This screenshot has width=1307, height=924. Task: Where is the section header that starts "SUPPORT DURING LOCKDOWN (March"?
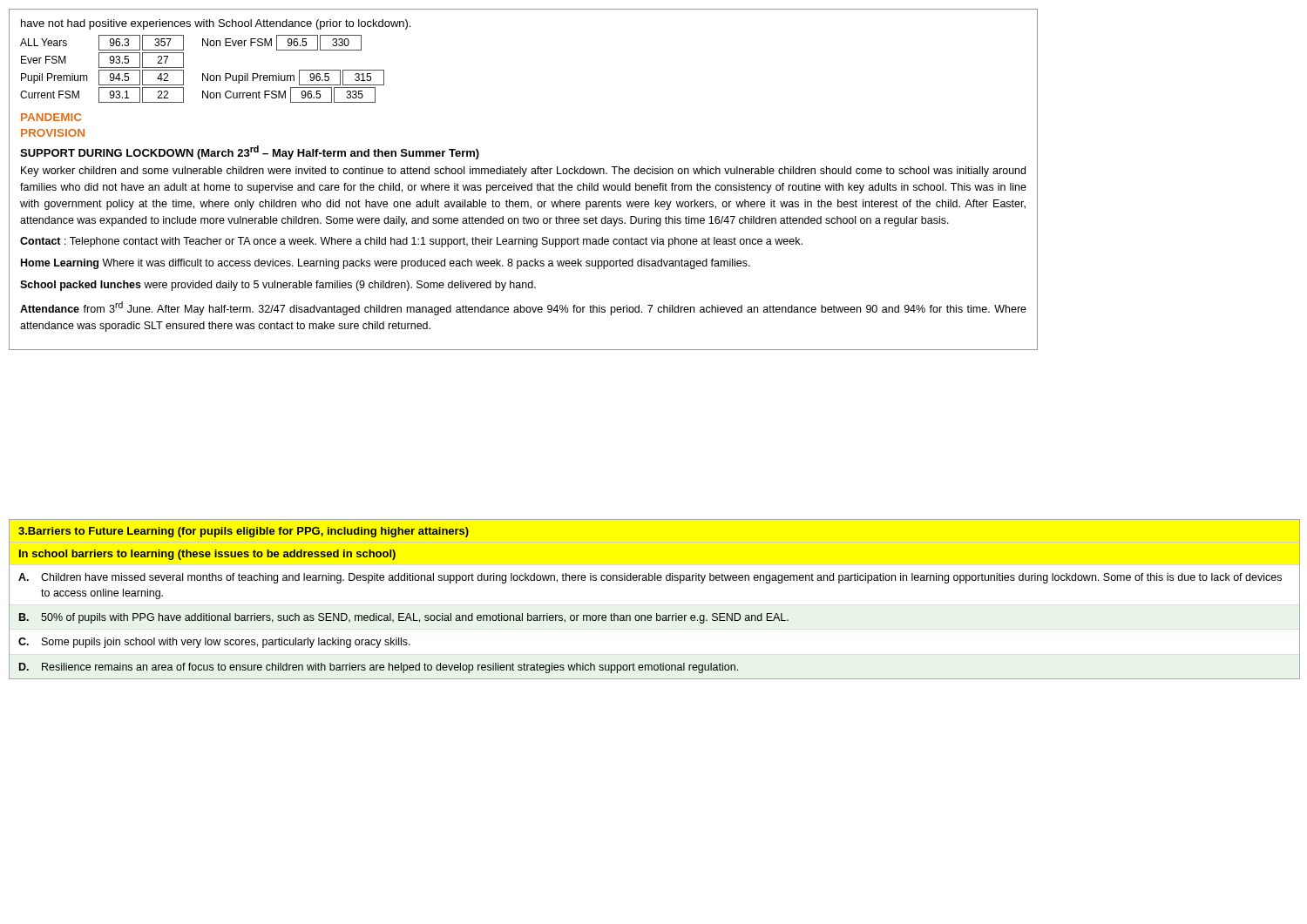point(250,152)
